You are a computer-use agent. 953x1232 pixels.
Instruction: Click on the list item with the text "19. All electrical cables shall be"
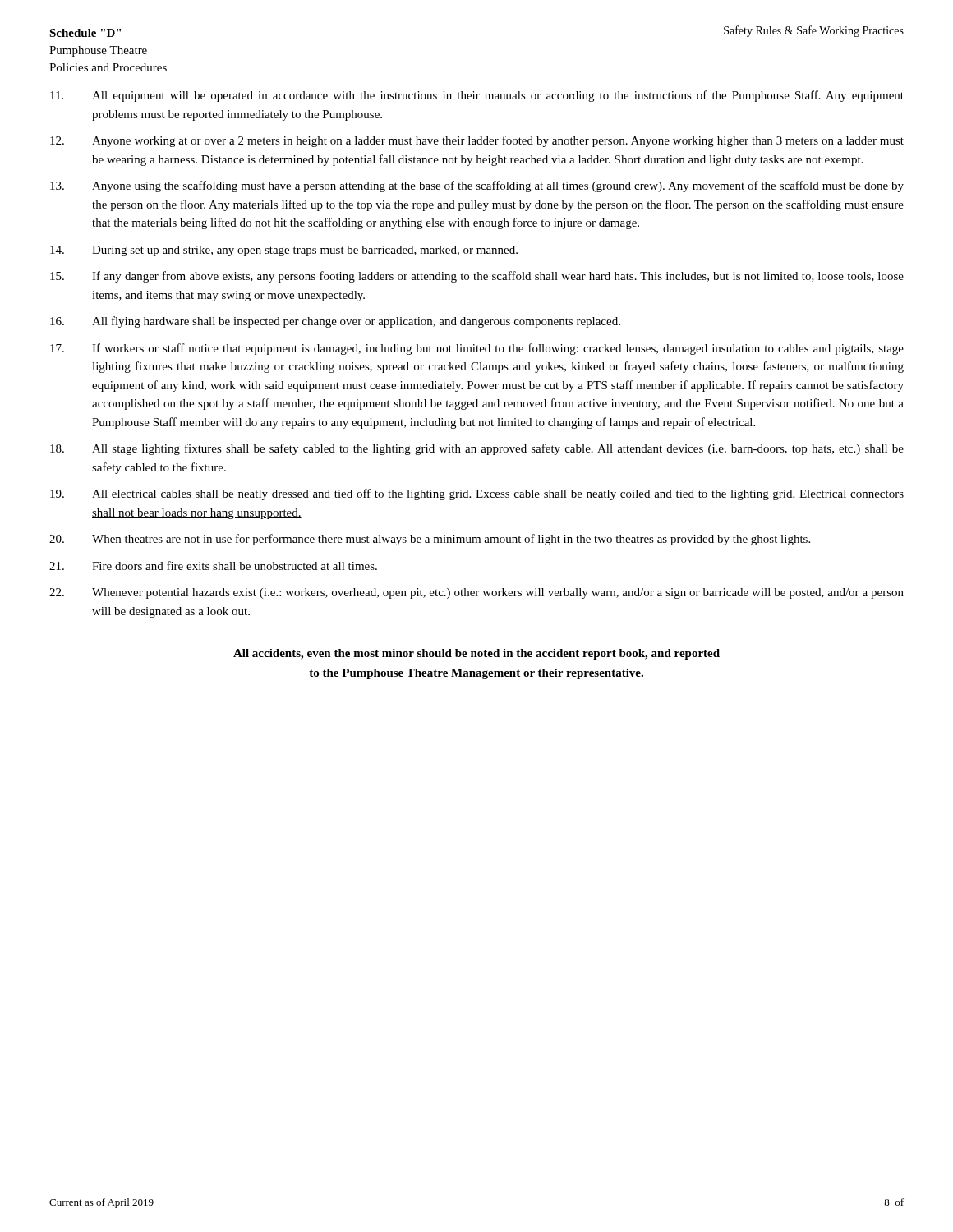coord(476,503)
